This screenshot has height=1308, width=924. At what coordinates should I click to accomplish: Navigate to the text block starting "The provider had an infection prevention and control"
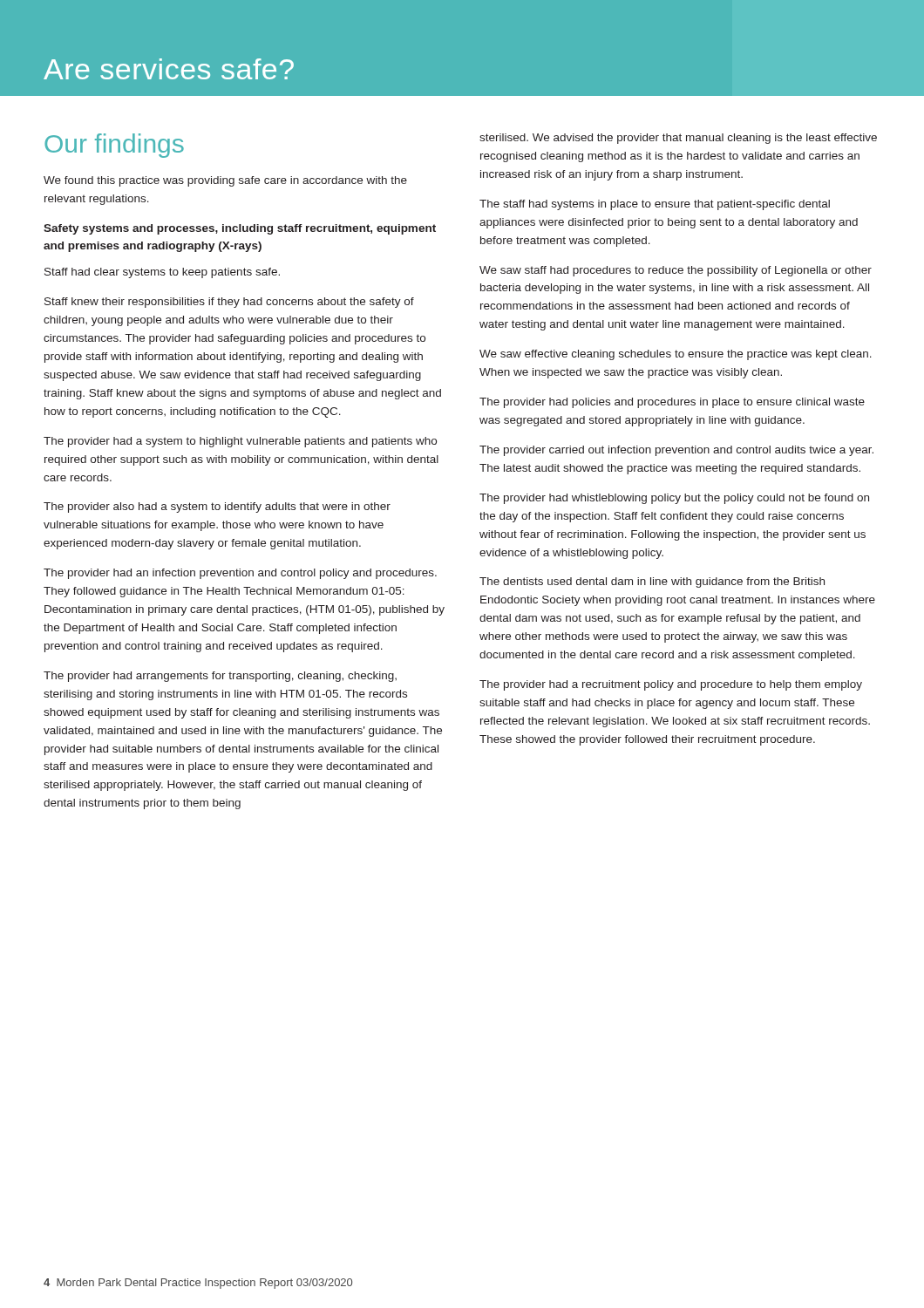point(244,609)
